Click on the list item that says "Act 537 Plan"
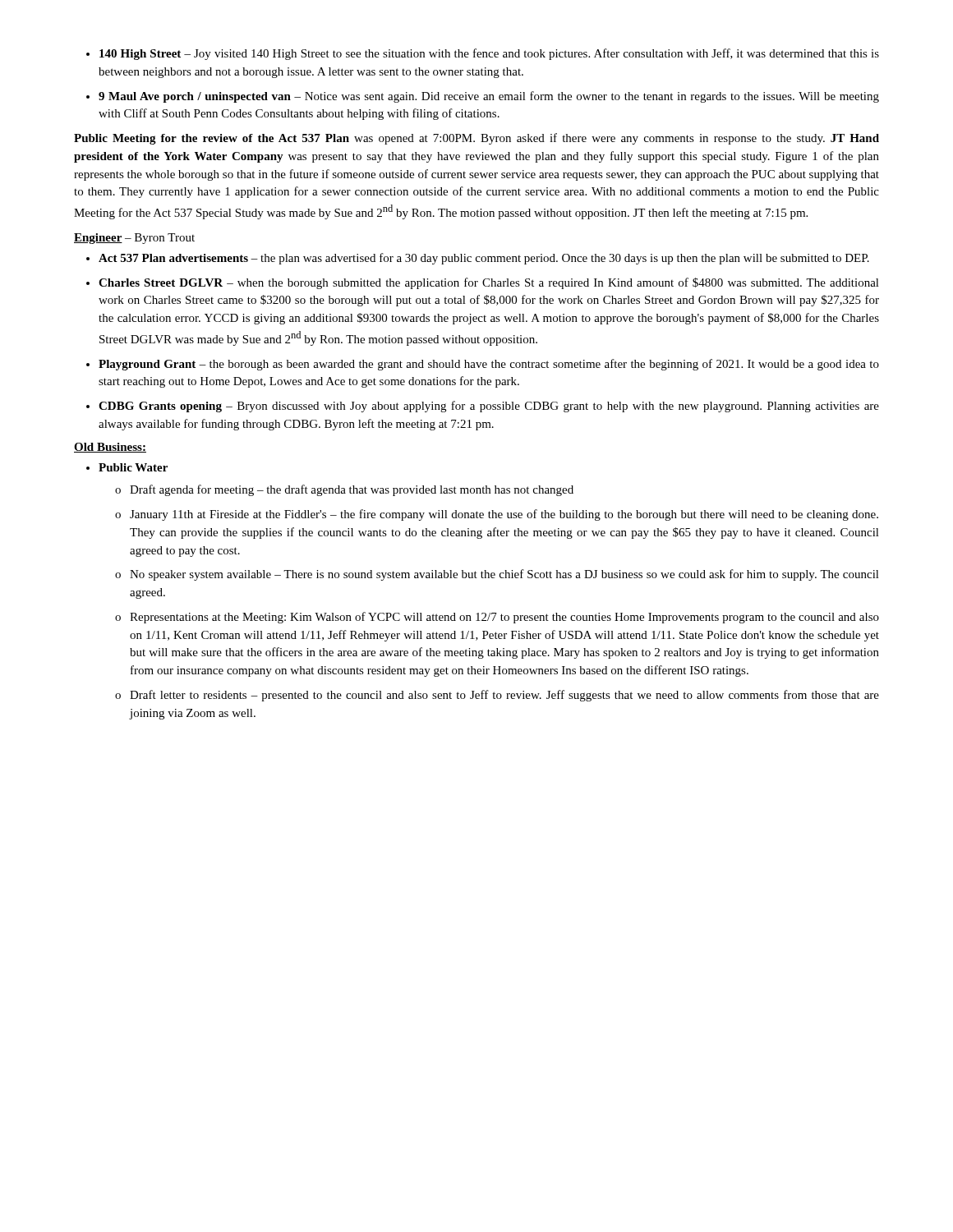953x1232 pixels. (484, 258)
